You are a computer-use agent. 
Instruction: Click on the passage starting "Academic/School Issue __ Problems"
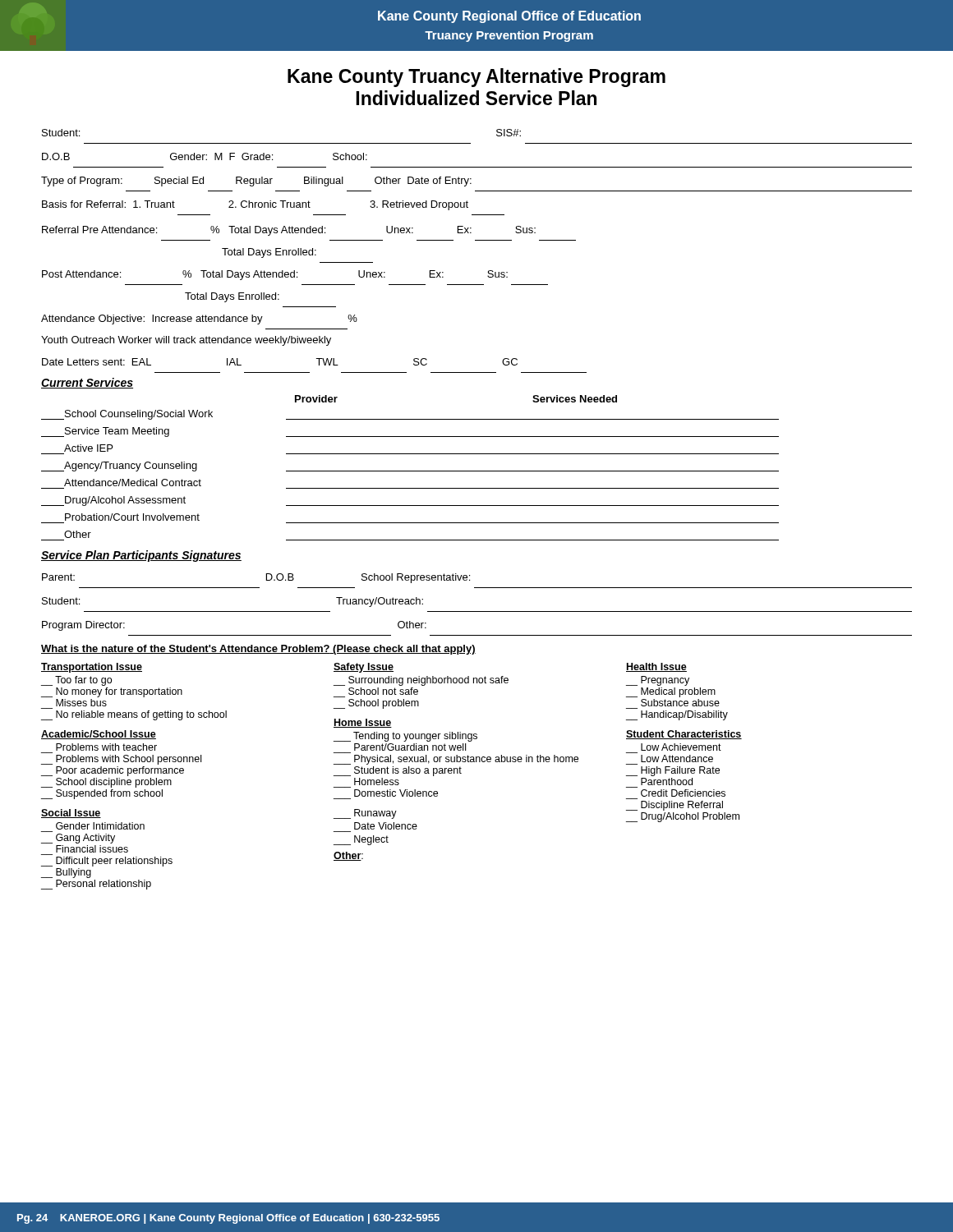coord(184,764)
